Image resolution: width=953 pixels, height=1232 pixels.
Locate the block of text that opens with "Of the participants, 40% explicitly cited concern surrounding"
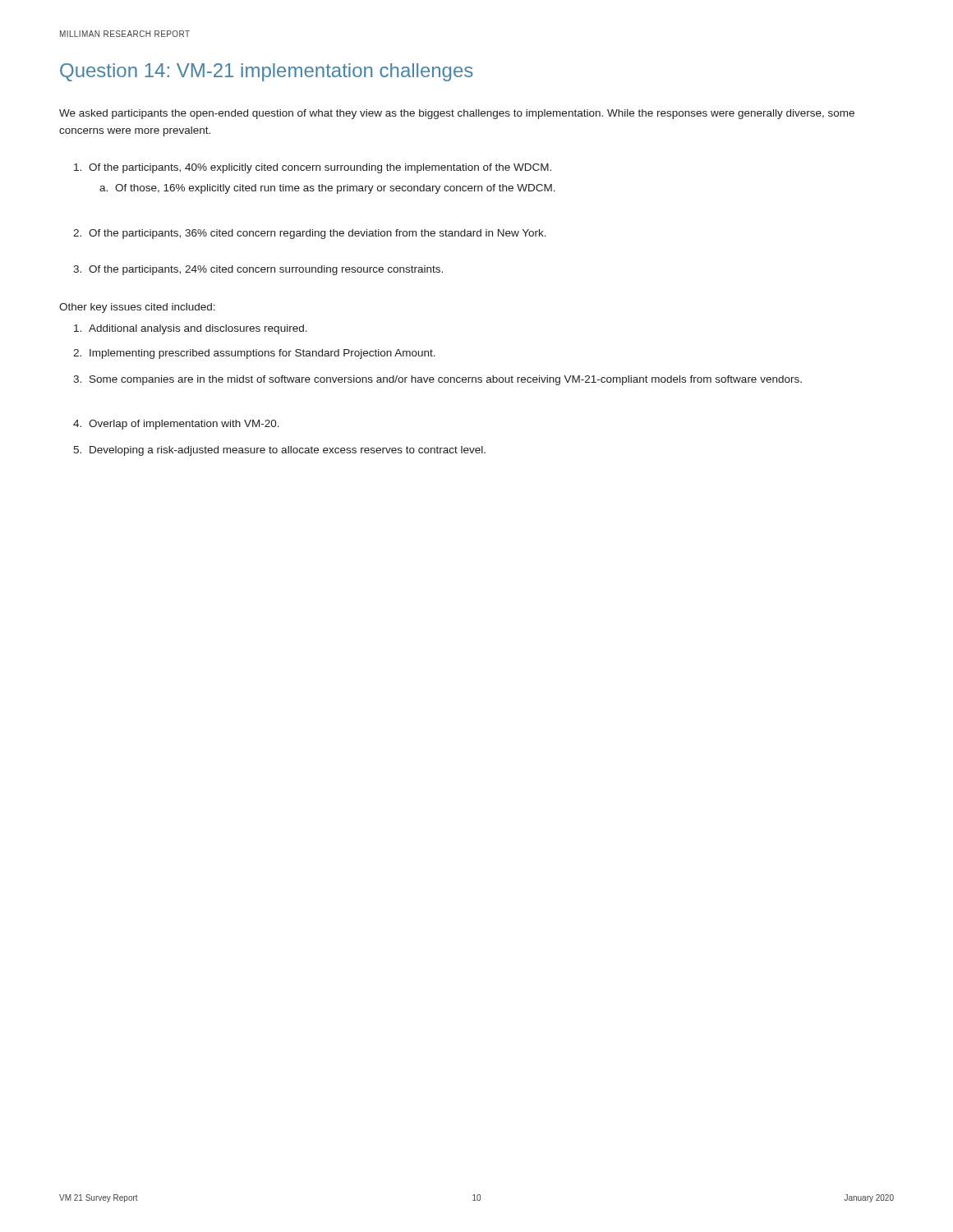[476, 178]
